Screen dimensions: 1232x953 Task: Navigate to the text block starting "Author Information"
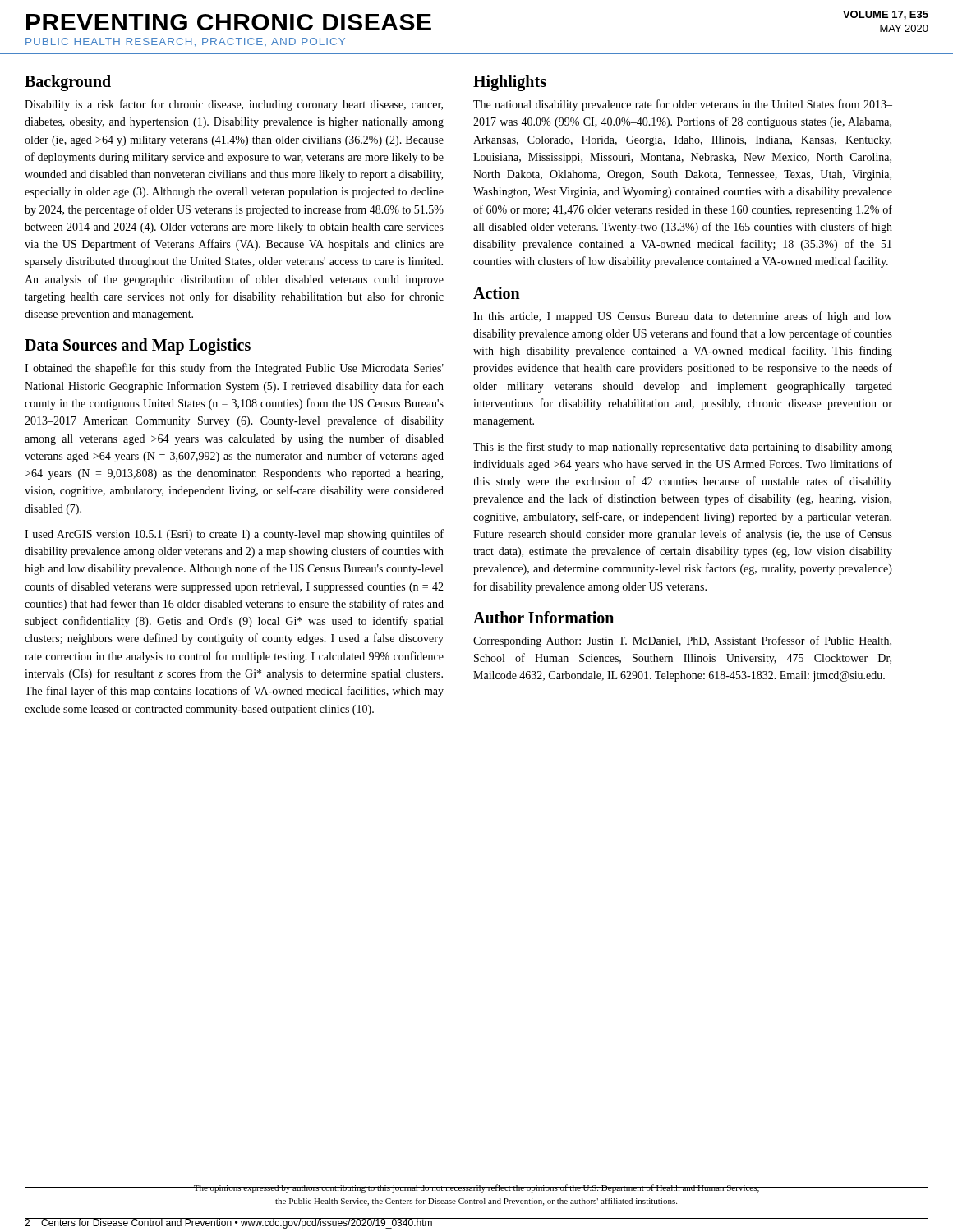tap(544, 618)
